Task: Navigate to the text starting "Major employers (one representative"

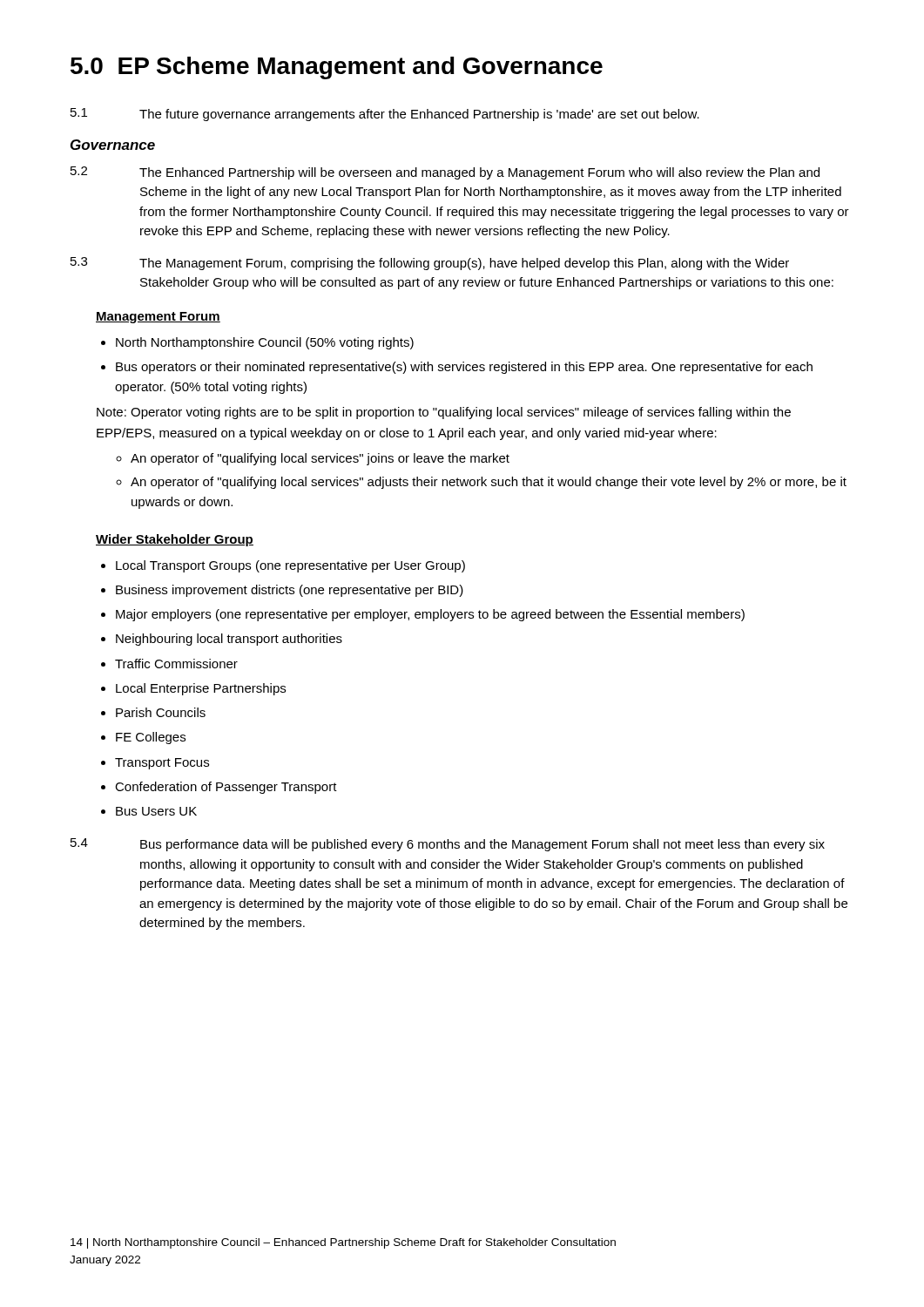Action: point(430,614)
